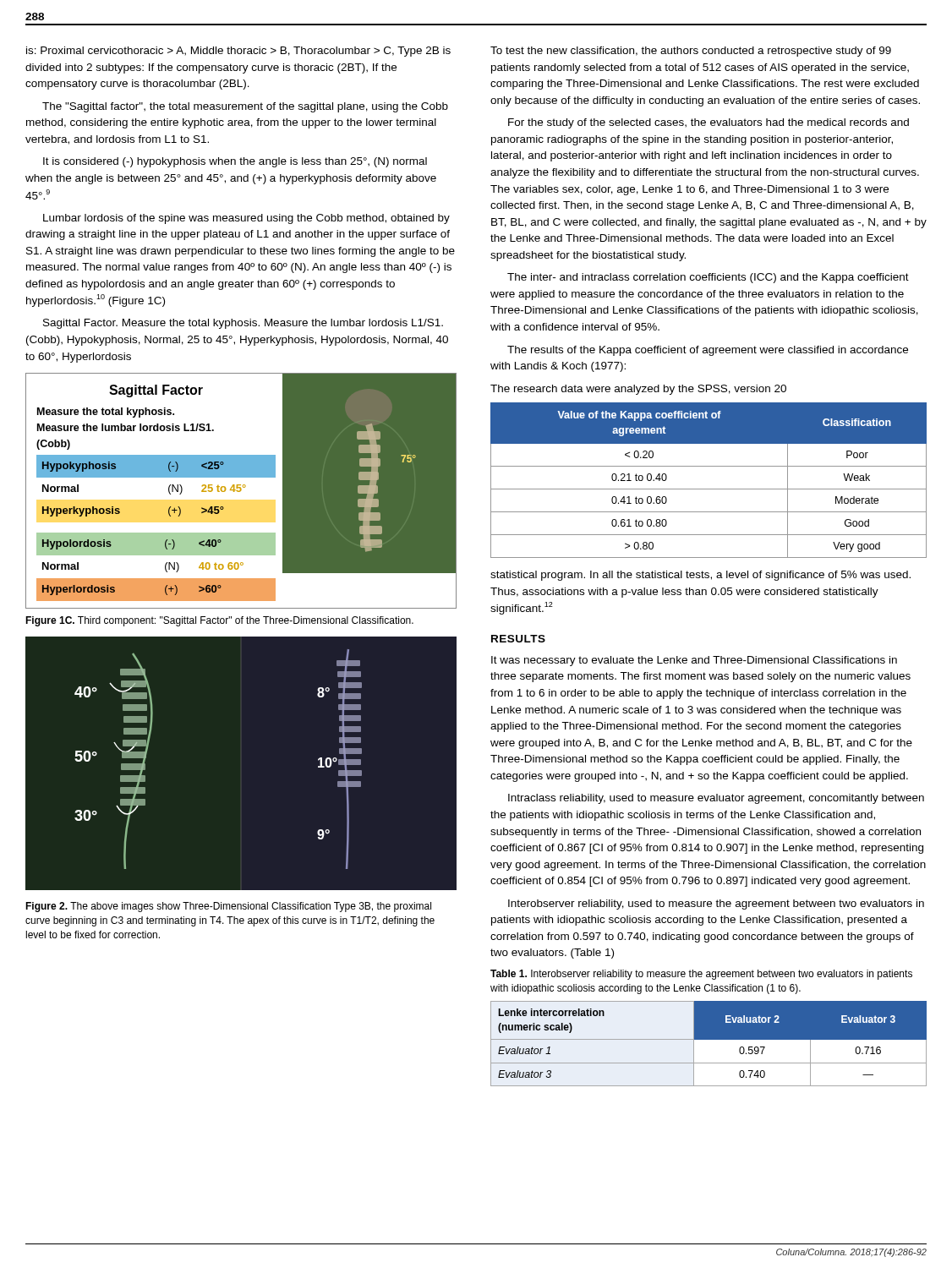Click on the region starting "It was necessary to evaluate"
Screen dimensions: 1268x952
pyautogui.click(x=709, y=806)
